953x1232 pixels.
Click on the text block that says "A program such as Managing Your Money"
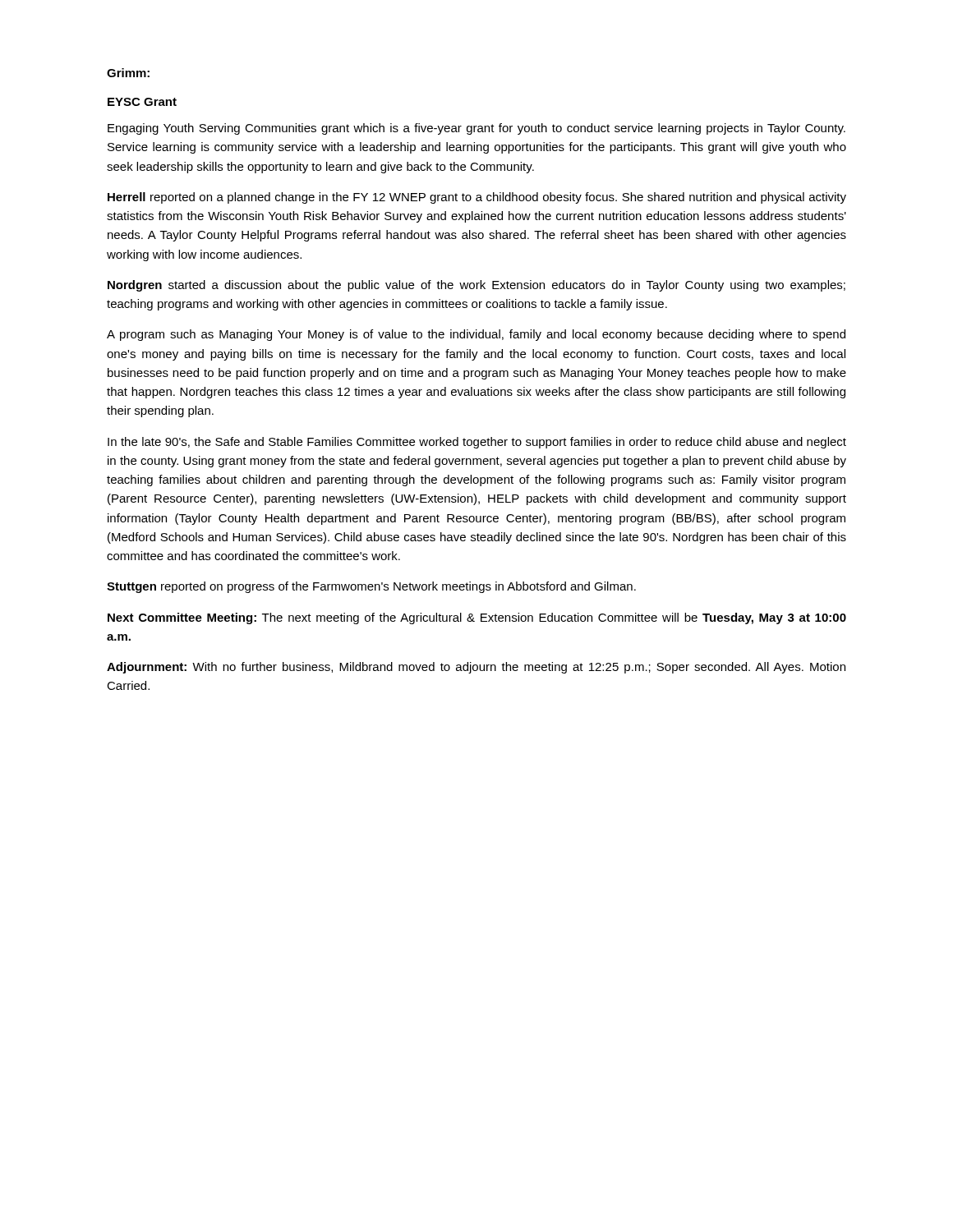[476, 372]
